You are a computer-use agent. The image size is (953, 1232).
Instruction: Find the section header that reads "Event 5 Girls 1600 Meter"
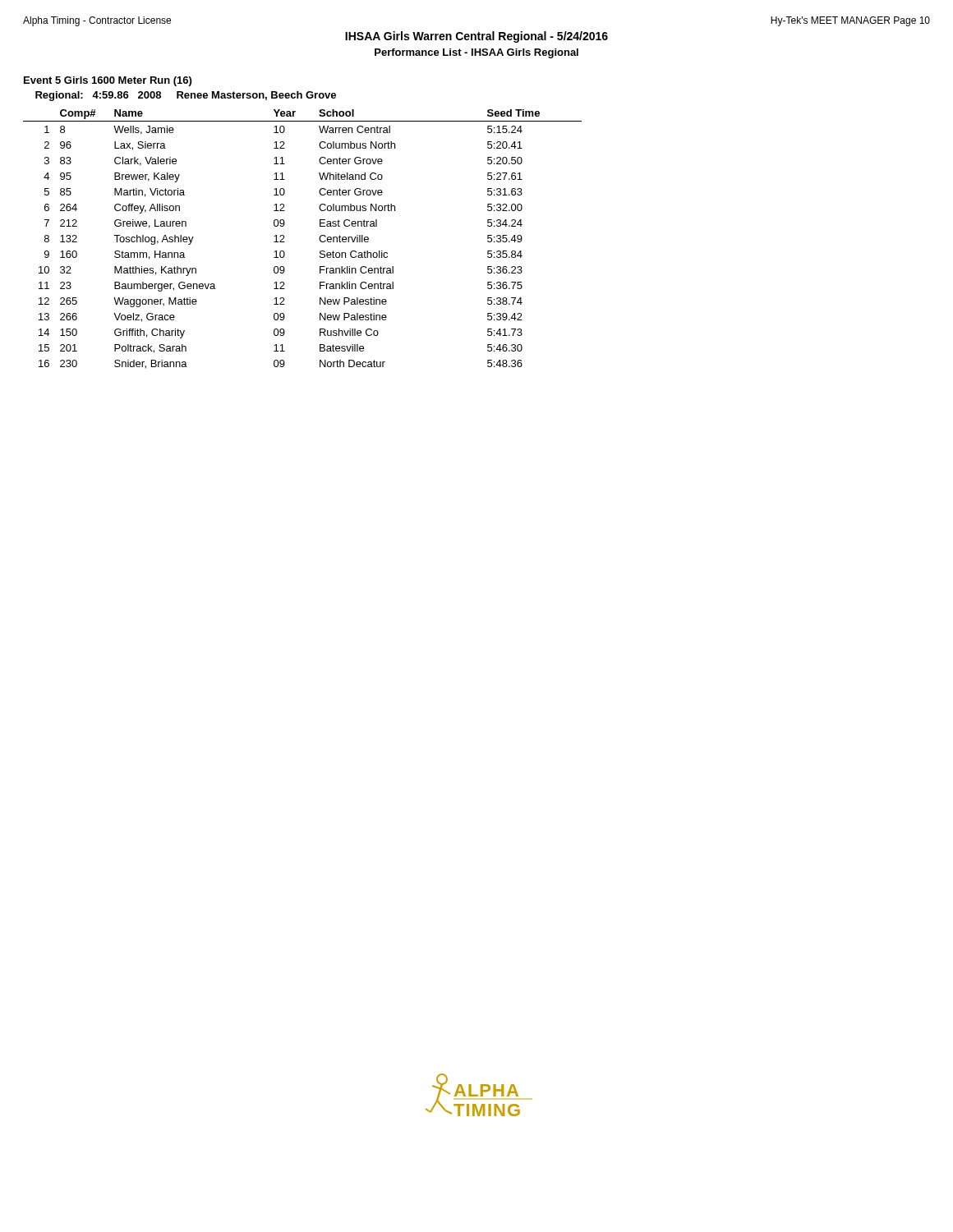tap(108, 80)
